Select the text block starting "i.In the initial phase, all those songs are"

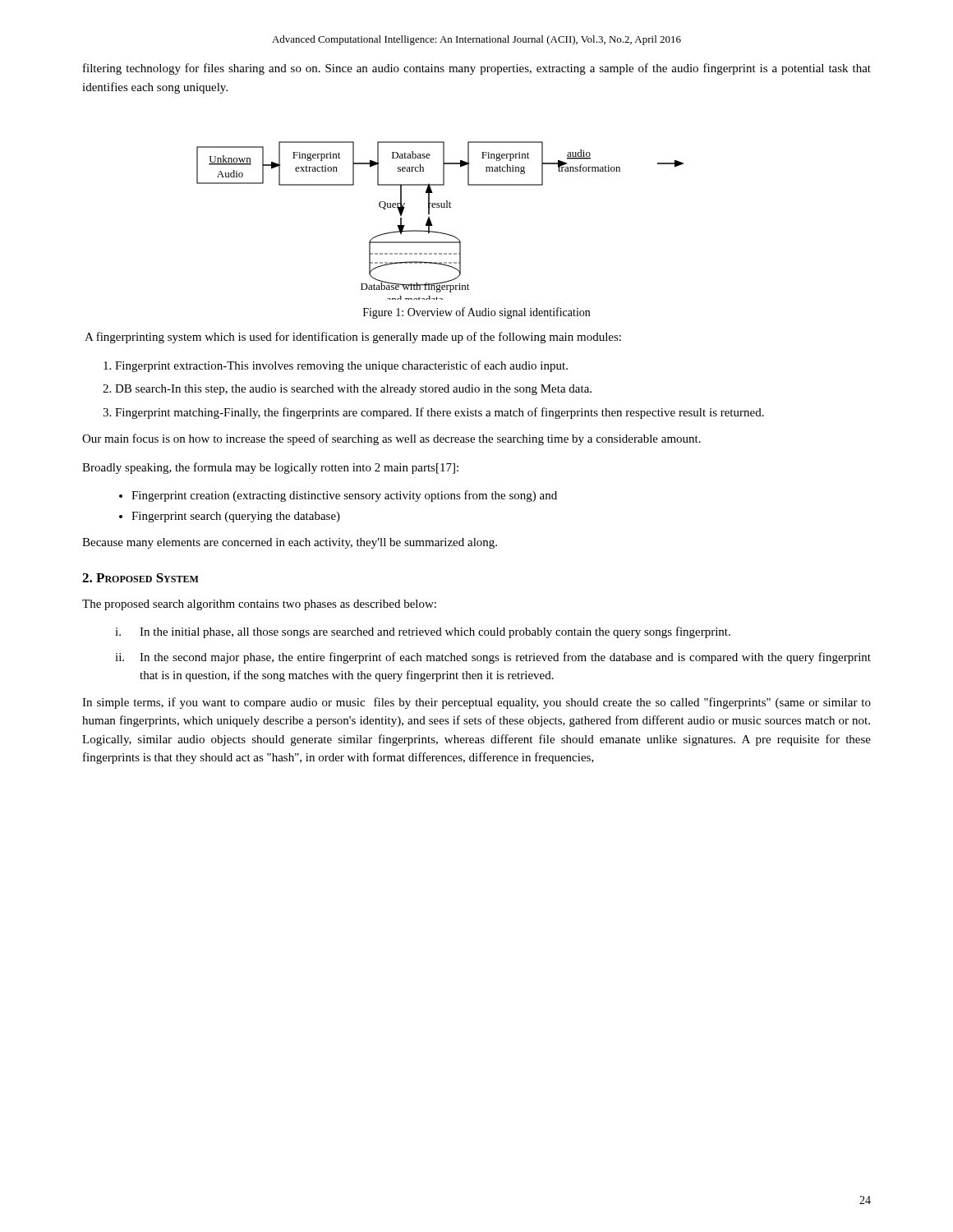(423, 632)
